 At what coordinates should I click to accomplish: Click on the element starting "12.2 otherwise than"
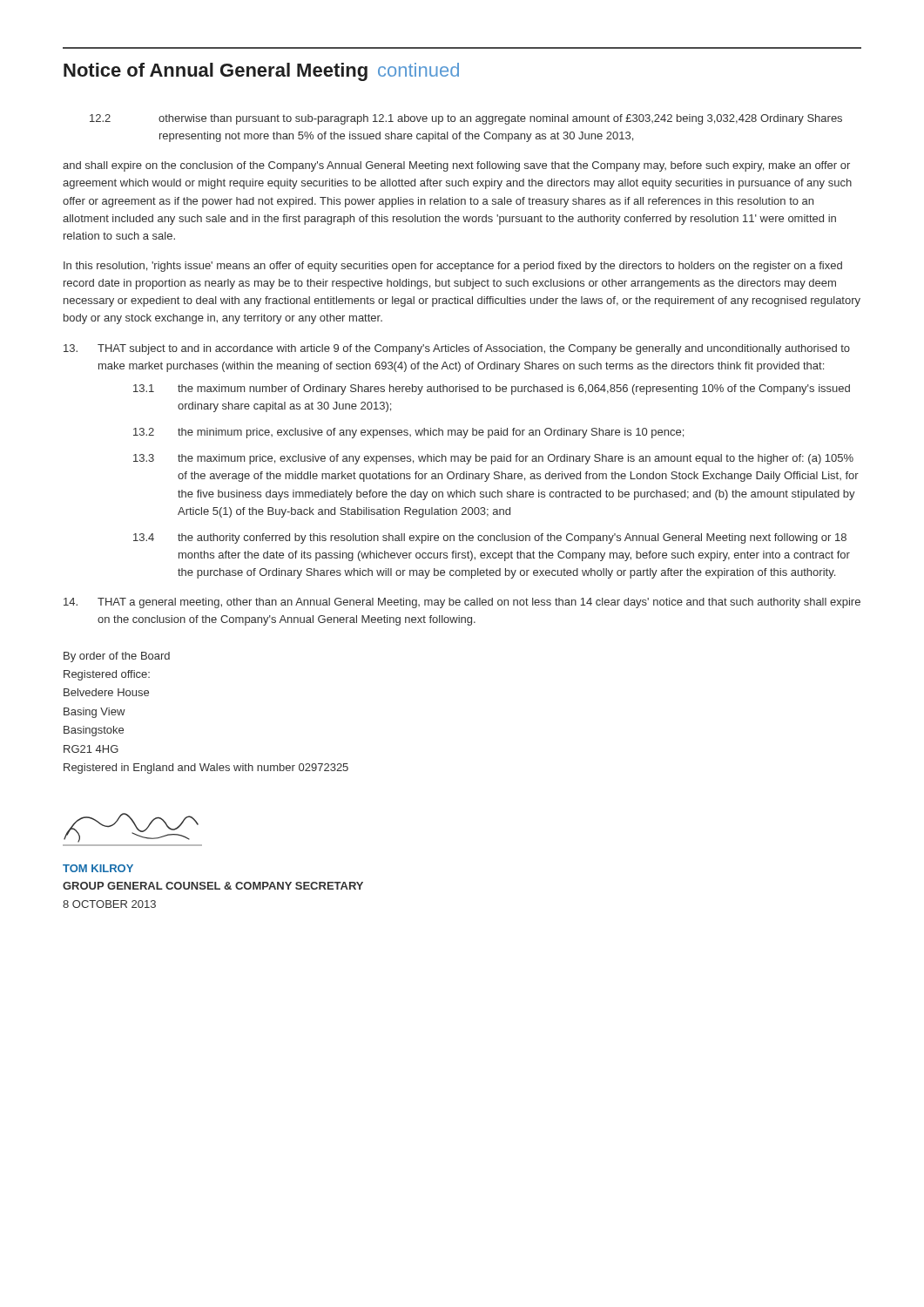(x=462, y=127)
